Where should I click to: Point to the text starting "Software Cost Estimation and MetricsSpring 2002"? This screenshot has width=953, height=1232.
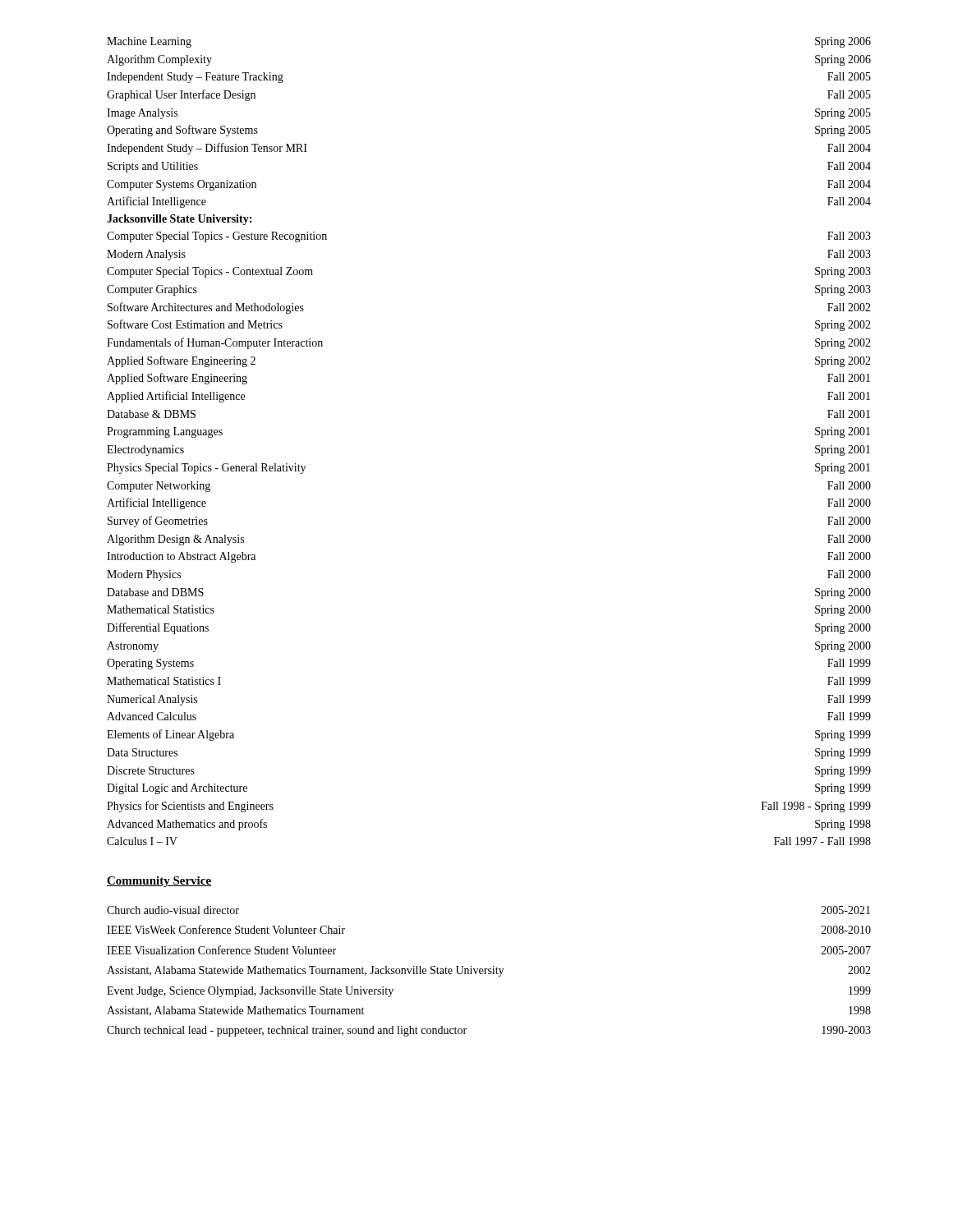tap(203, 326)
